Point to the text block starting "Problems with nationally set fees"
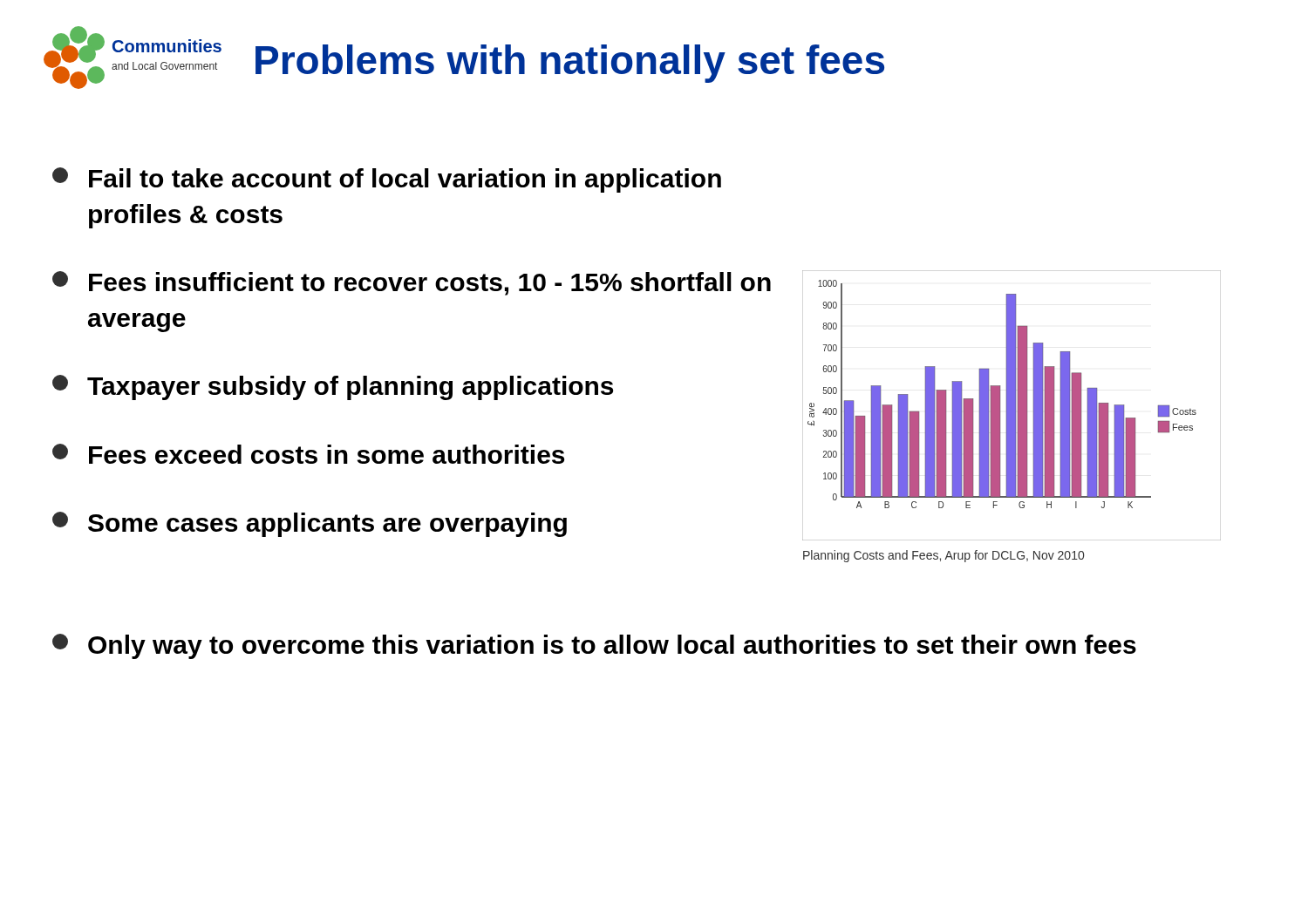This screenshot has height=924, width=1308. pos(569,60)
